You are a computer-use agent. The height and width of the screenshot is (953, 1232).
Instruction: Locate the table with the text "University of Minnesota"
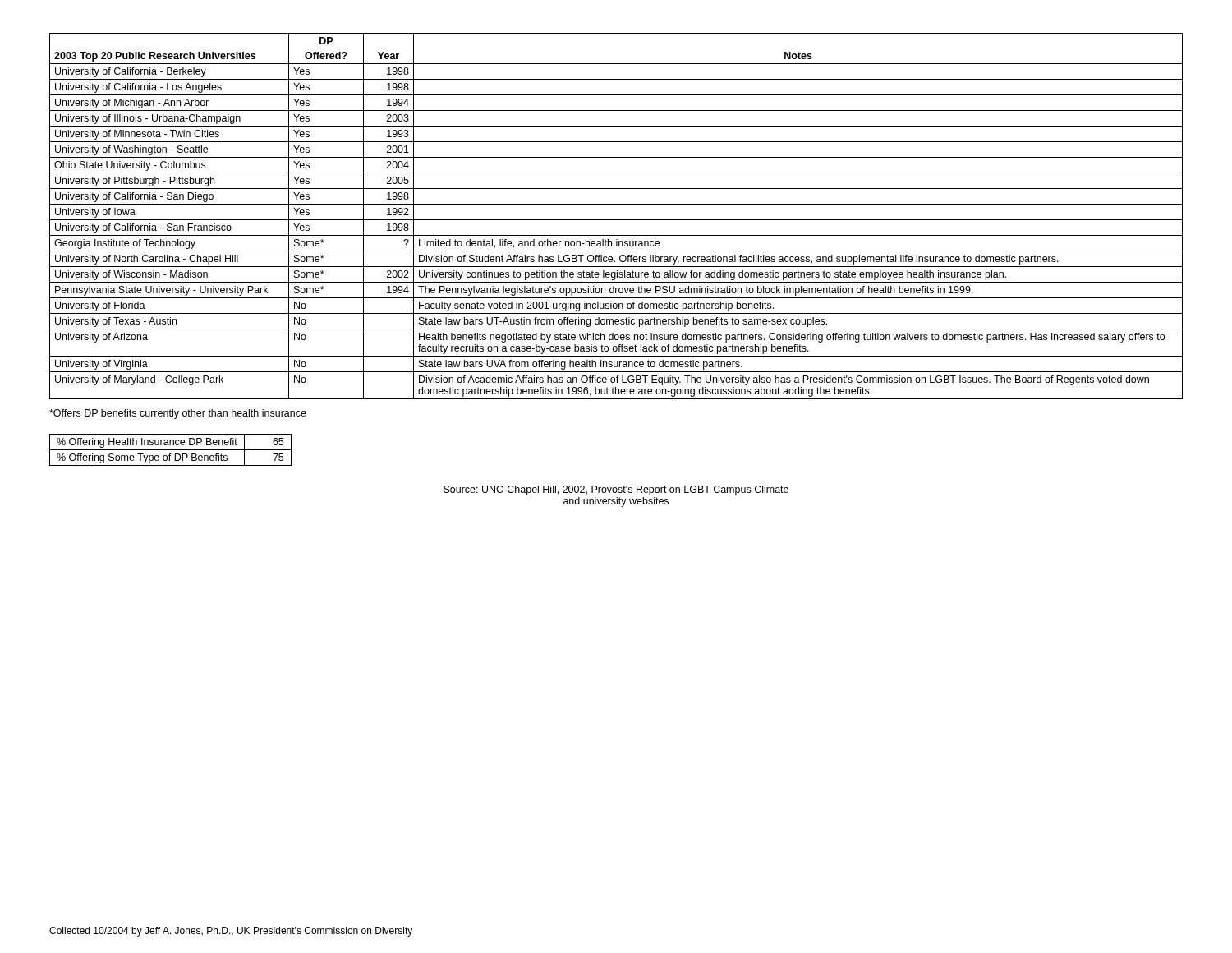[x=616, y=216]
